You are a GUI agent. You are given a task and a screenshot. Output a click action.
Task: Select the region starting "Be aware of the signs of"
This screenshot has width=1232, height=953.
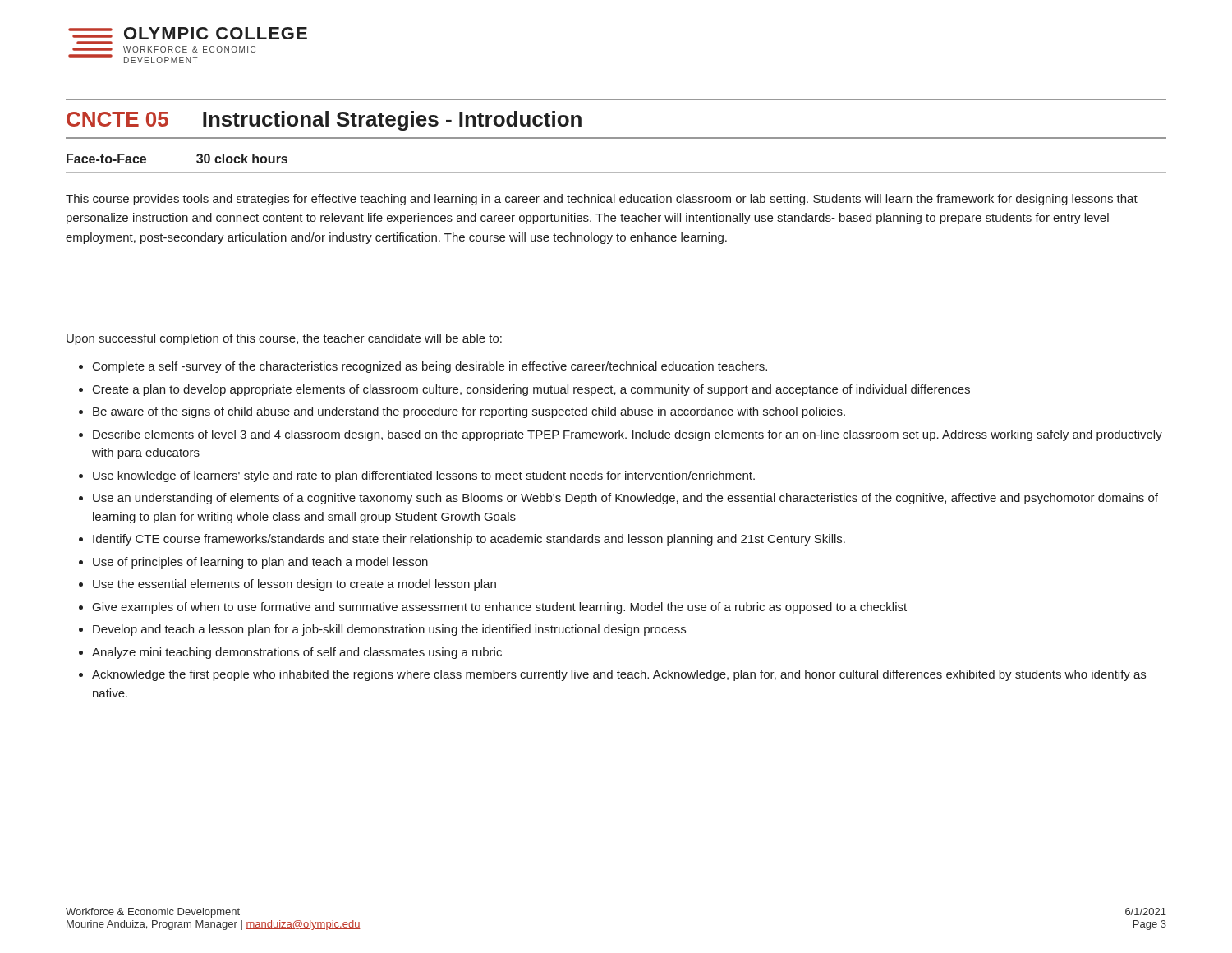pos(469,411)
